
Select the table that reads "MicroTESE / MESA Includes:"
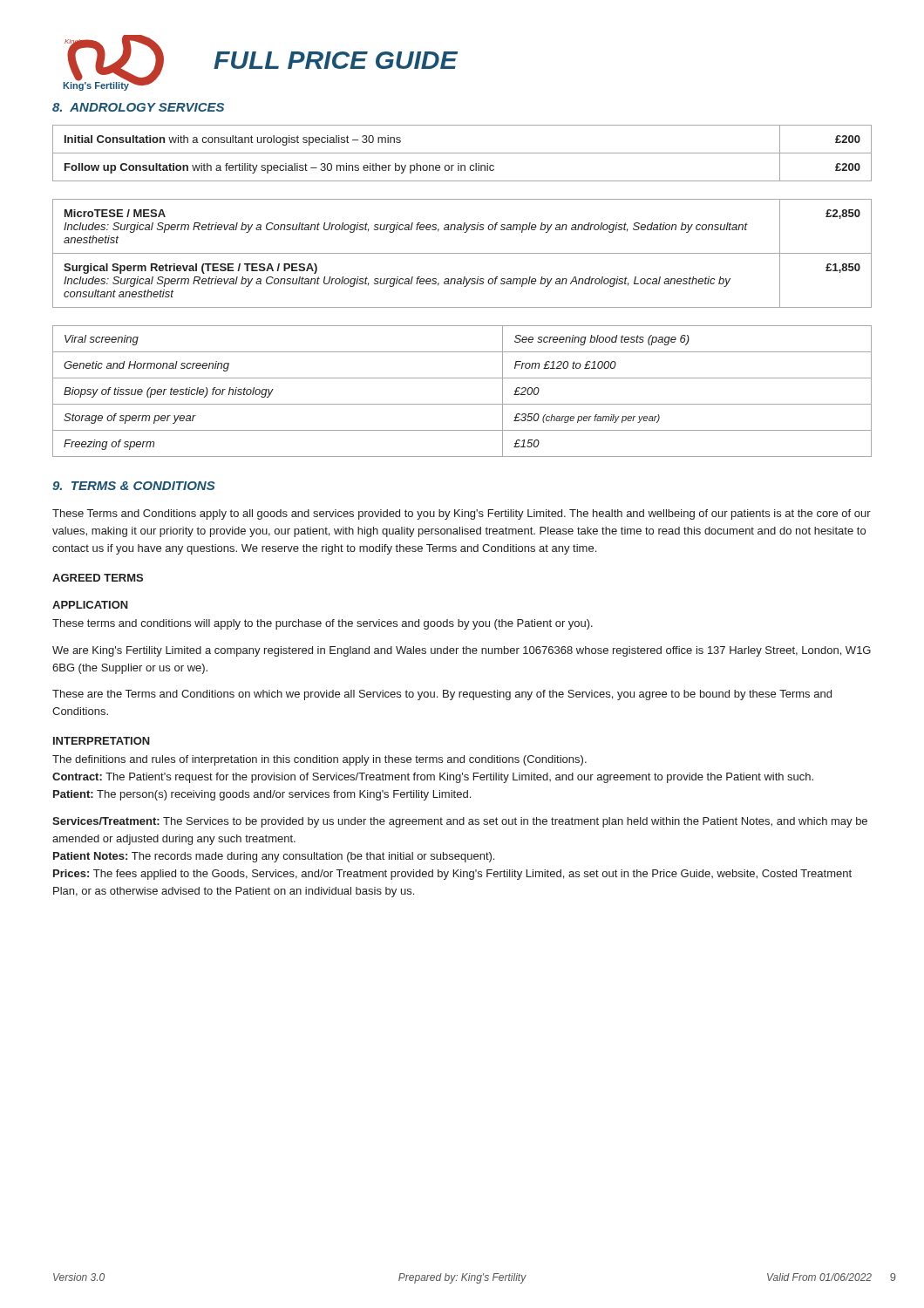462,253
